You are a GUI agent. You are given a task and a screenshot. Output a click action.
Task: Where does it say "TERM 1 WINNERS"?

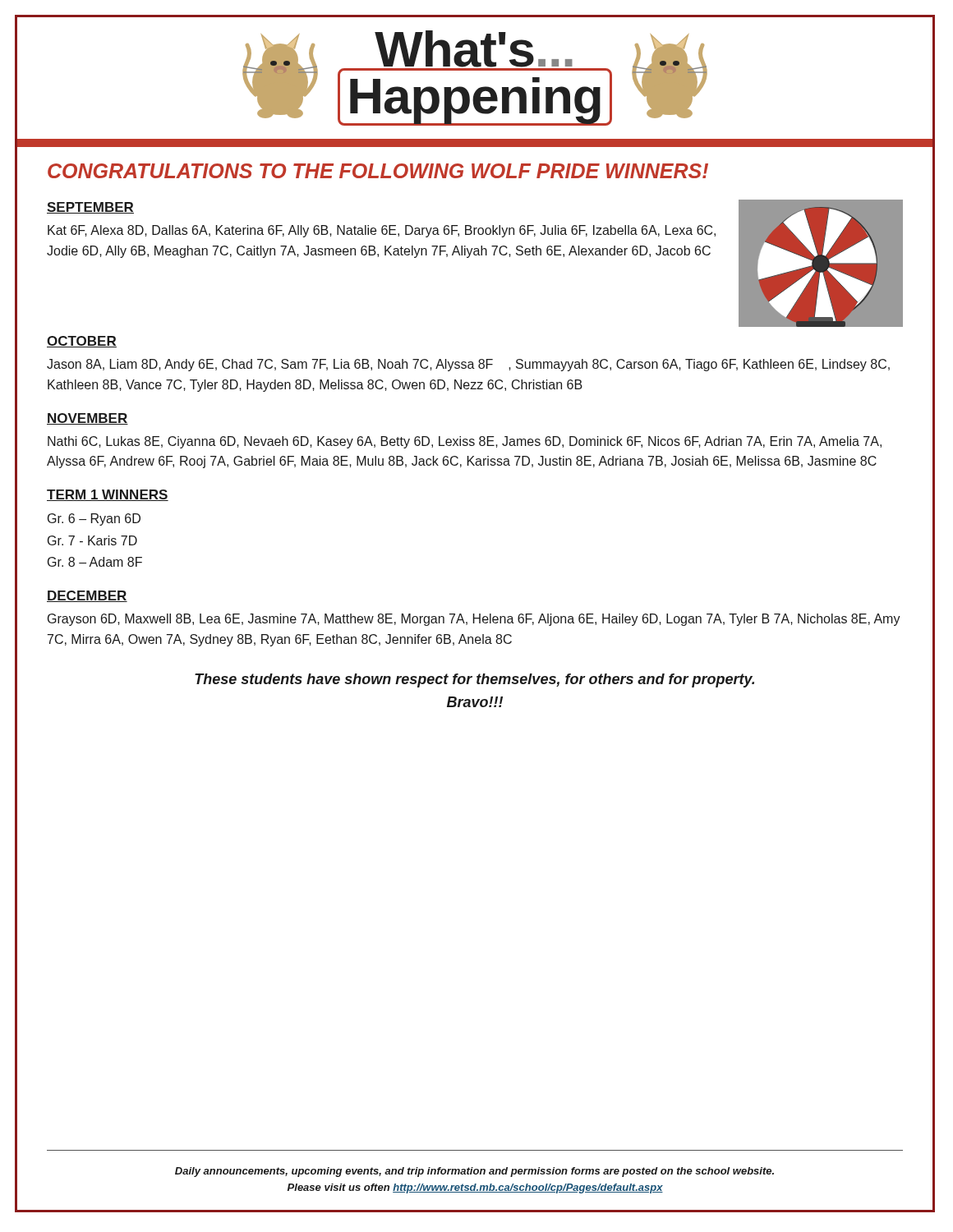(107, 495)
